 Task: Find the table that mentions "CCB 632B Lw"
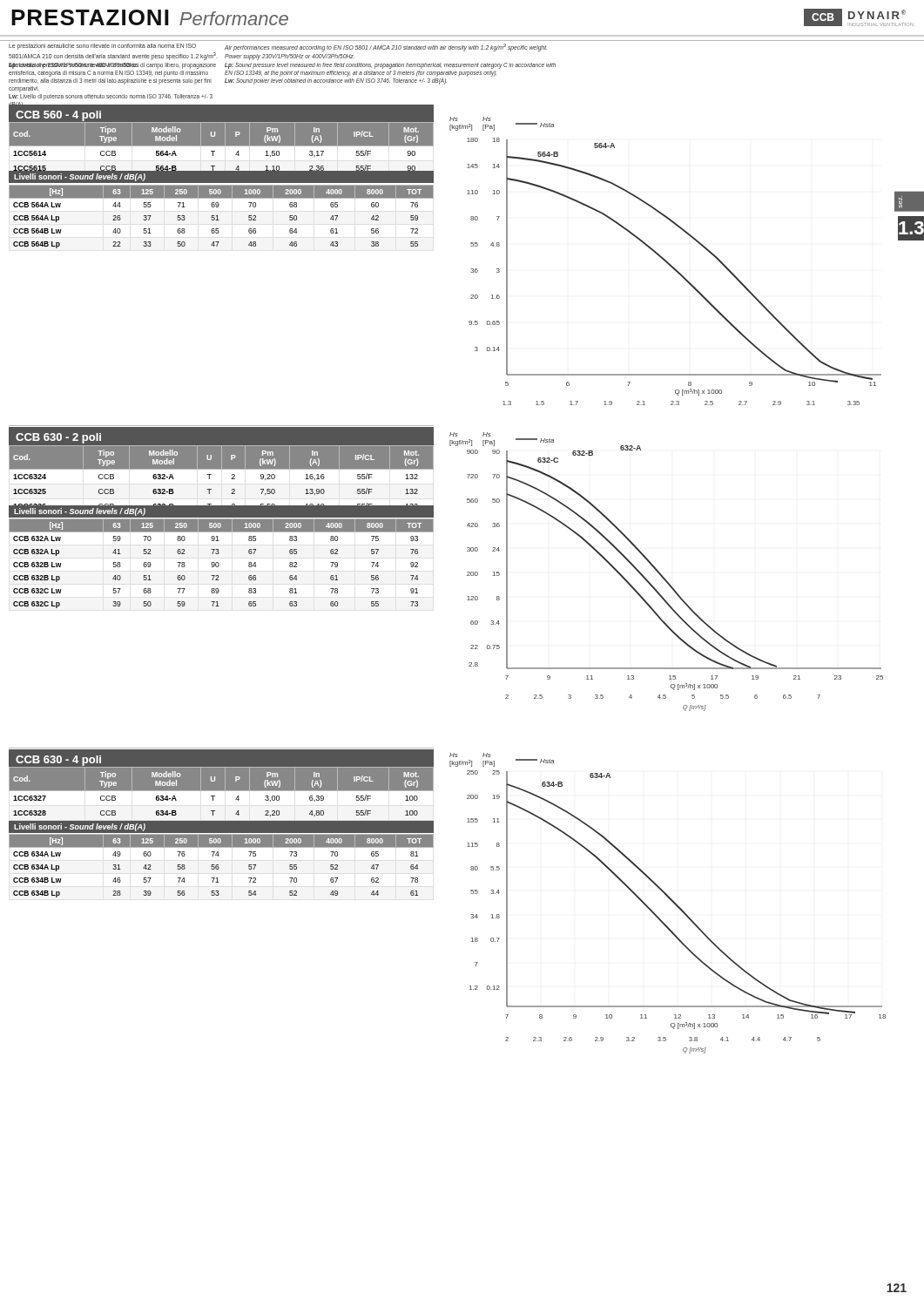click(x=221, y=565)
